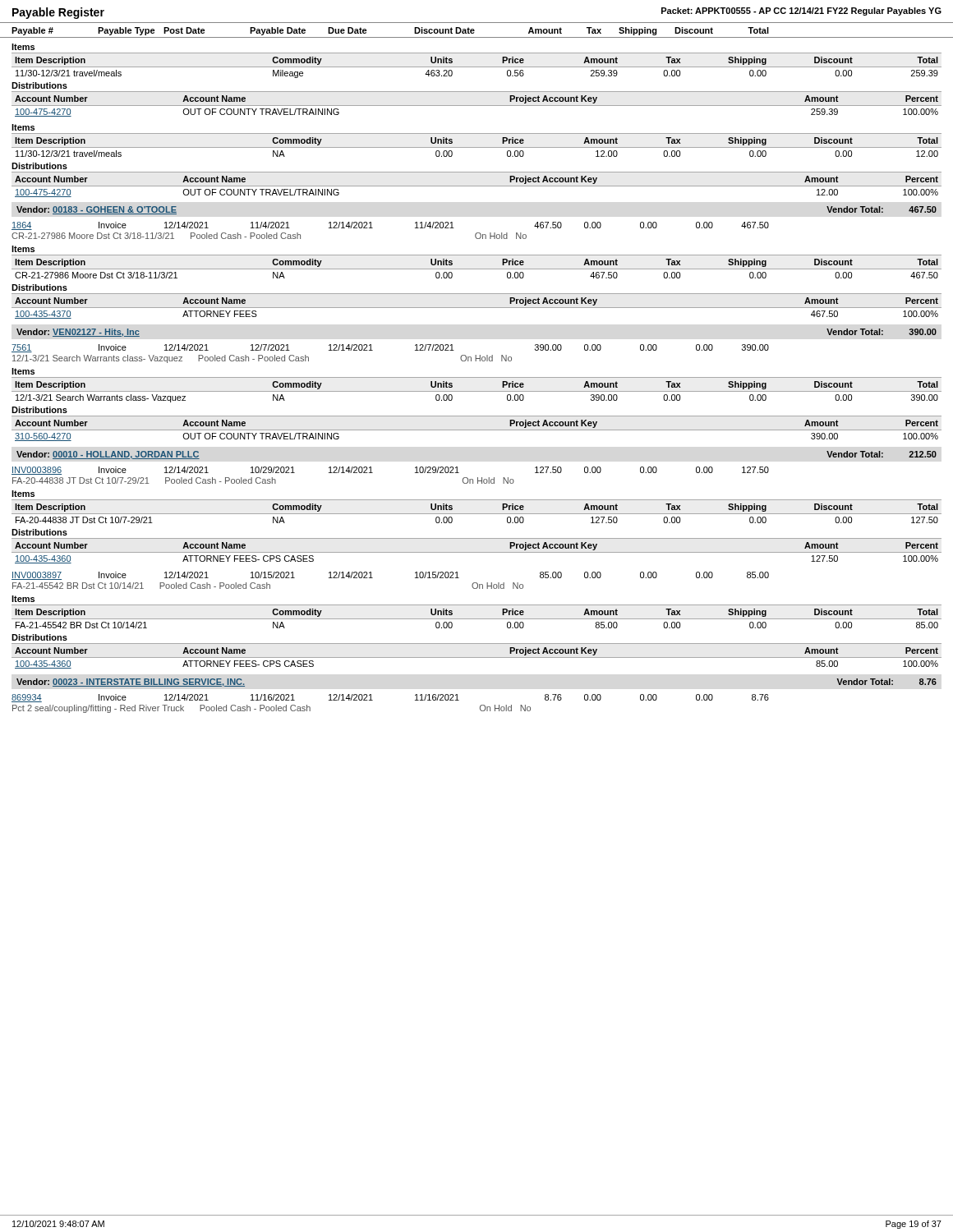953x1232 pixels.
Task: Select the section header containing "Vendor: VEN02127 - Hits, Inc Vendor Total:"
Action: point(88,332)
